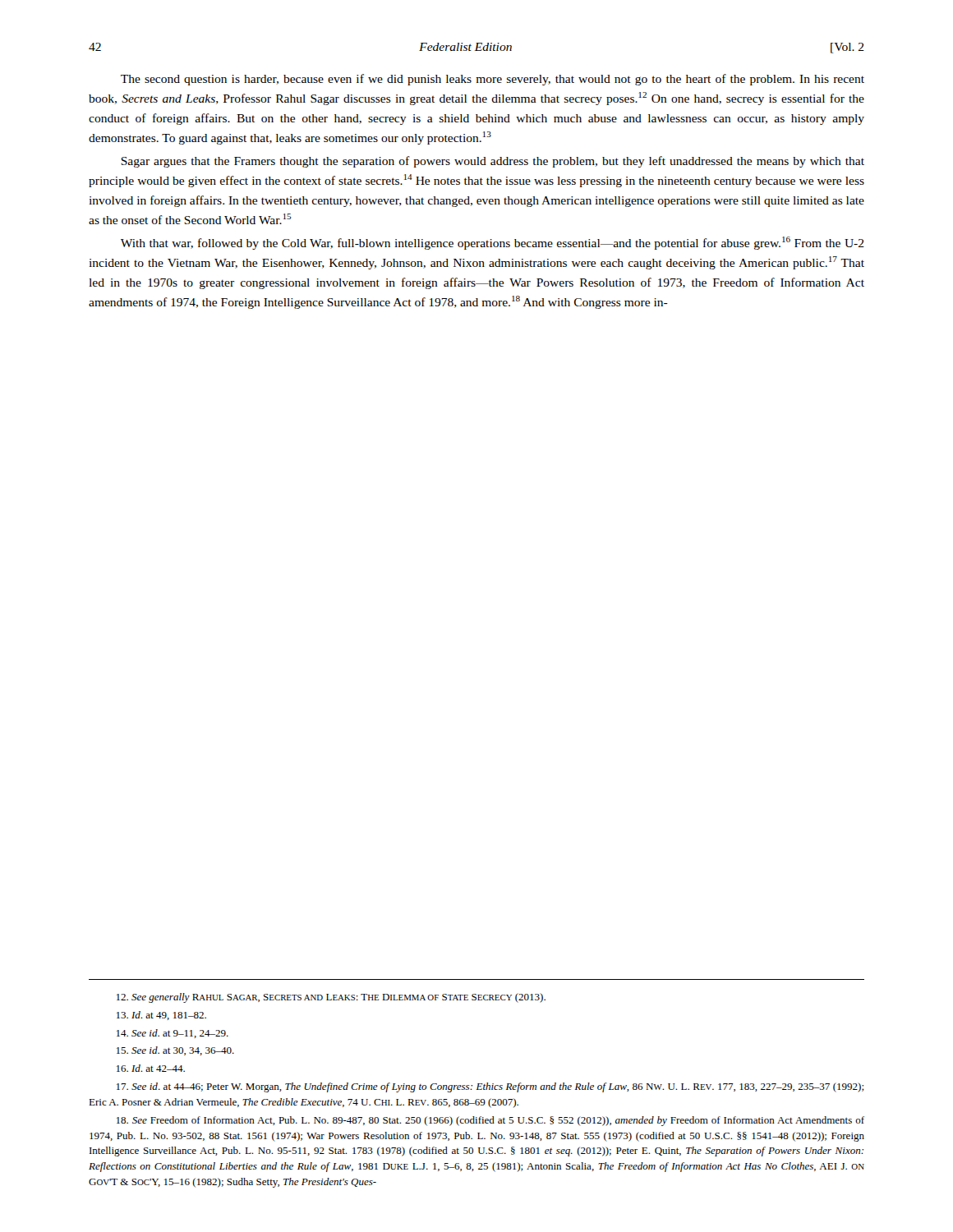Image resolution: width=953 pixels, height=1232 pixels.
Task: Select the footnote with the text "See generally RAHUL SAGAR, SECRETS"
Action: pyautogui.click(x=331, y=997)
